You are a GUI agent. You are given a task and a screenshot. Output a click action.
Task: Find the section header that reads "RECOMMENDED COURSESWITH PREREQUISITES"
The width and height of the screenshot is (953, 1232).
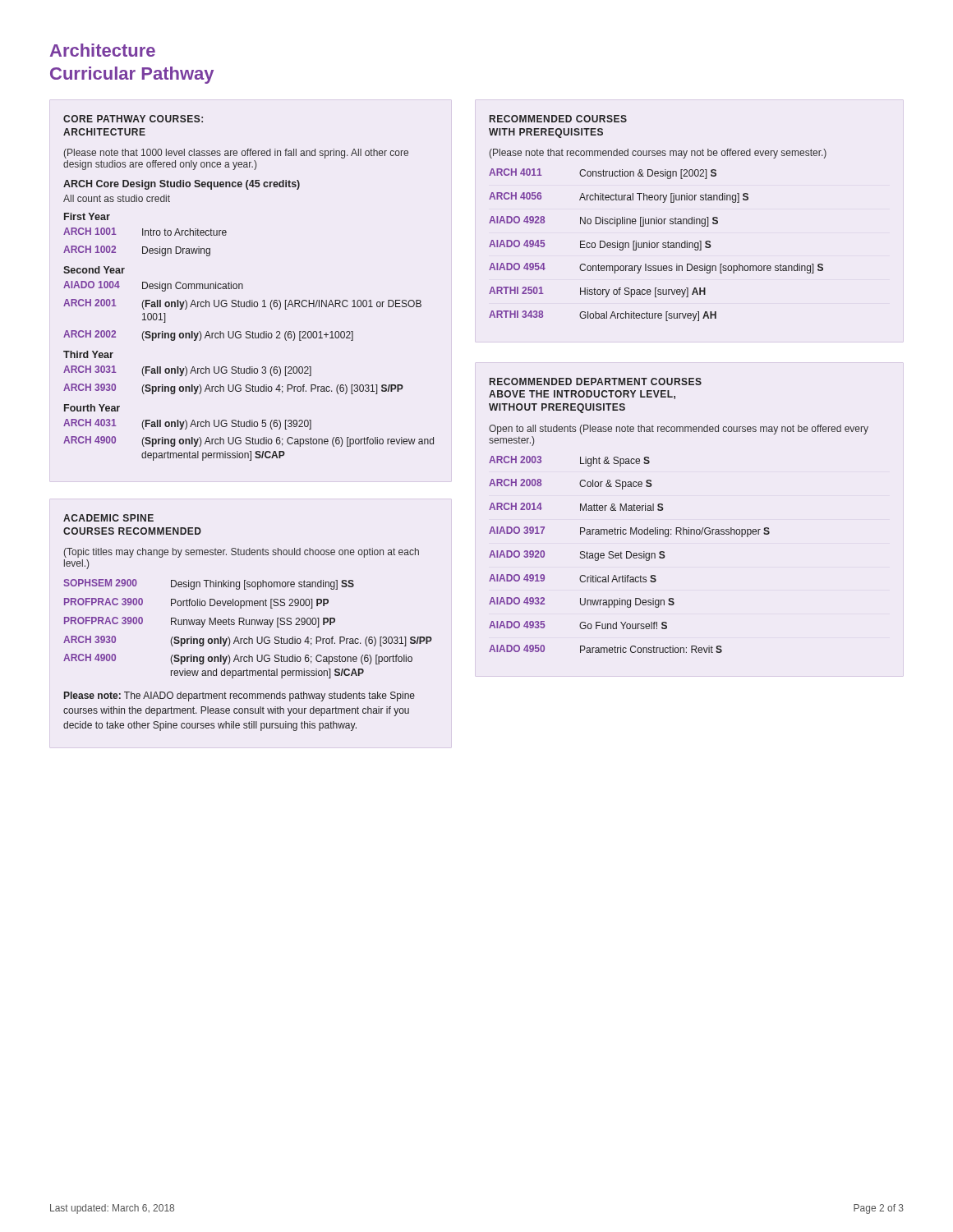click(558, 125)
